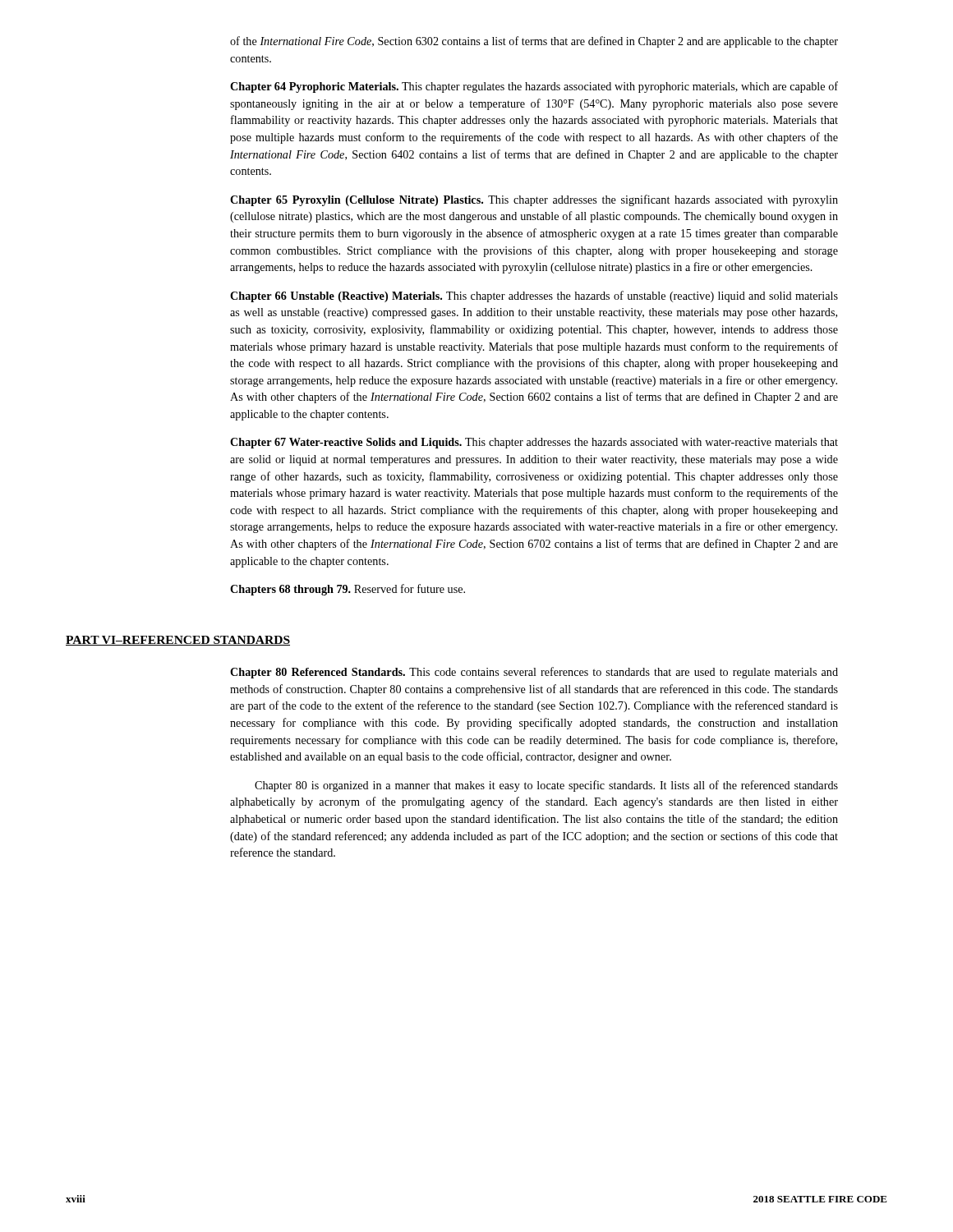This screenshot has height=1232, width=953.
Task: Locate the element starting "Chapter 67 Water-reactive Solids and Liquids. This"
Action: (x=534, y=501)
